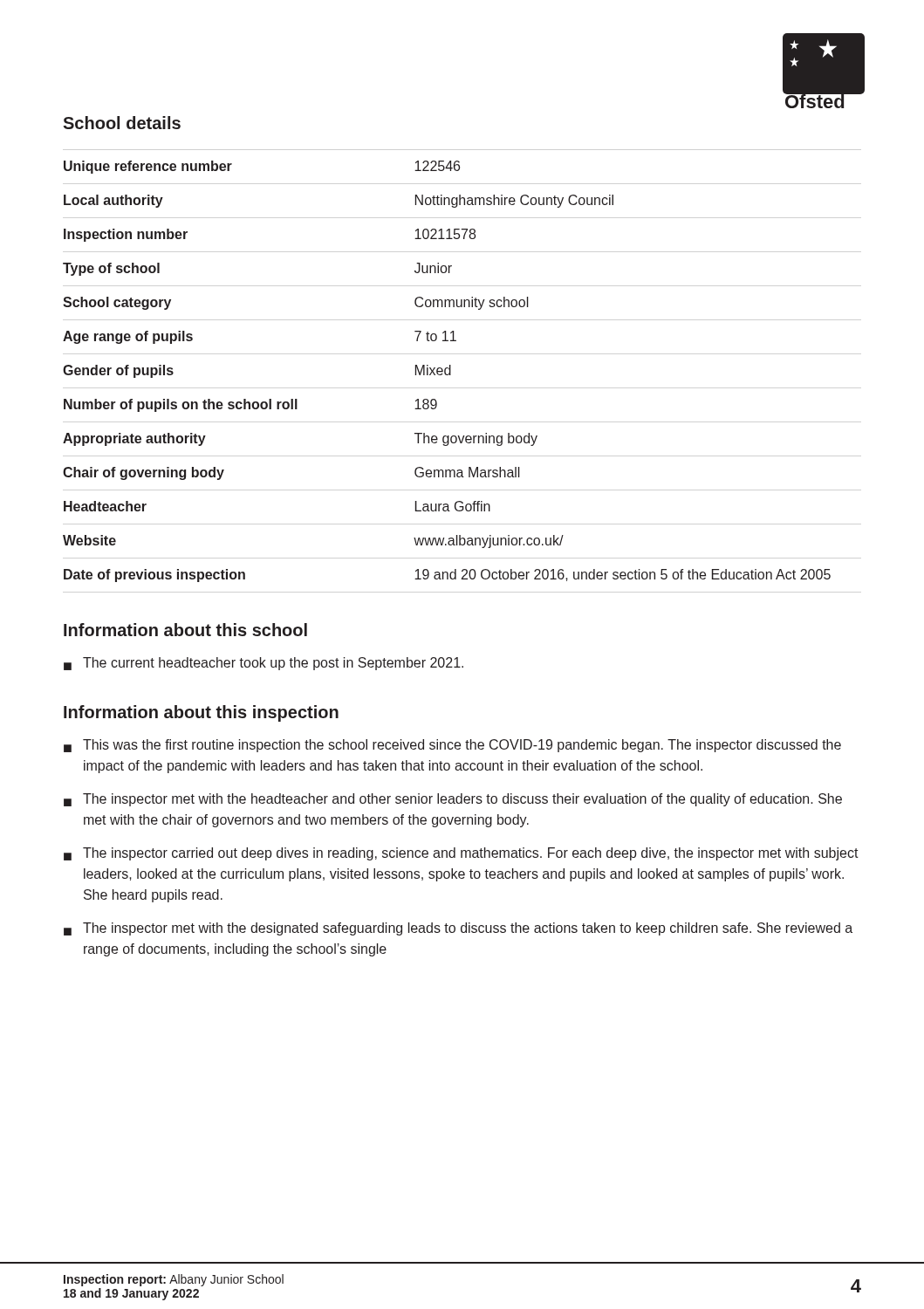Locate a table
Screen dimensions: 1309x924
[x=462, y=371]
